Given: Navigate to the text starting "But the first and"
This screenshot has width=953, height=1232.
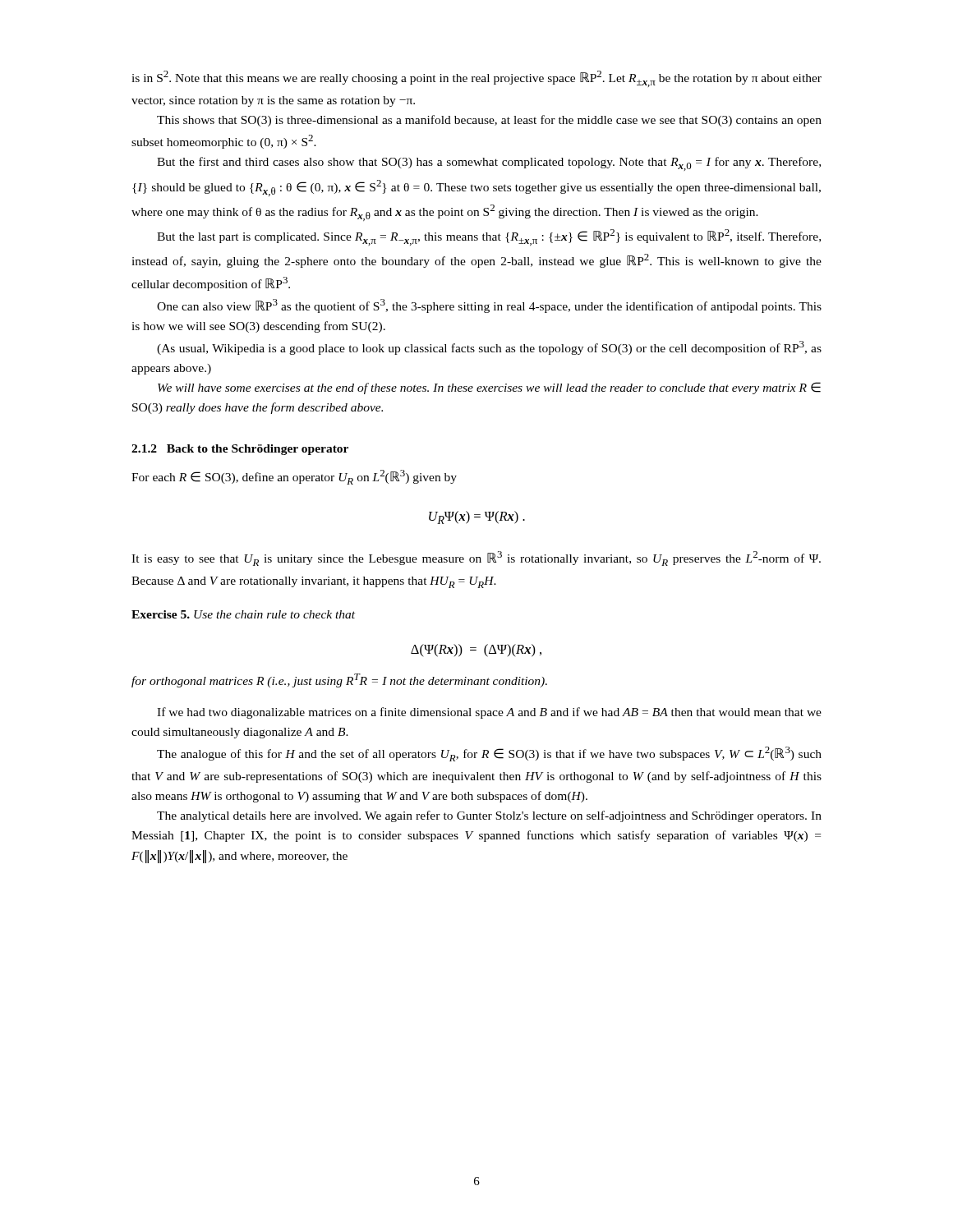Looking at the screenshot, I should pyautogui.click(x=476, y=188).
